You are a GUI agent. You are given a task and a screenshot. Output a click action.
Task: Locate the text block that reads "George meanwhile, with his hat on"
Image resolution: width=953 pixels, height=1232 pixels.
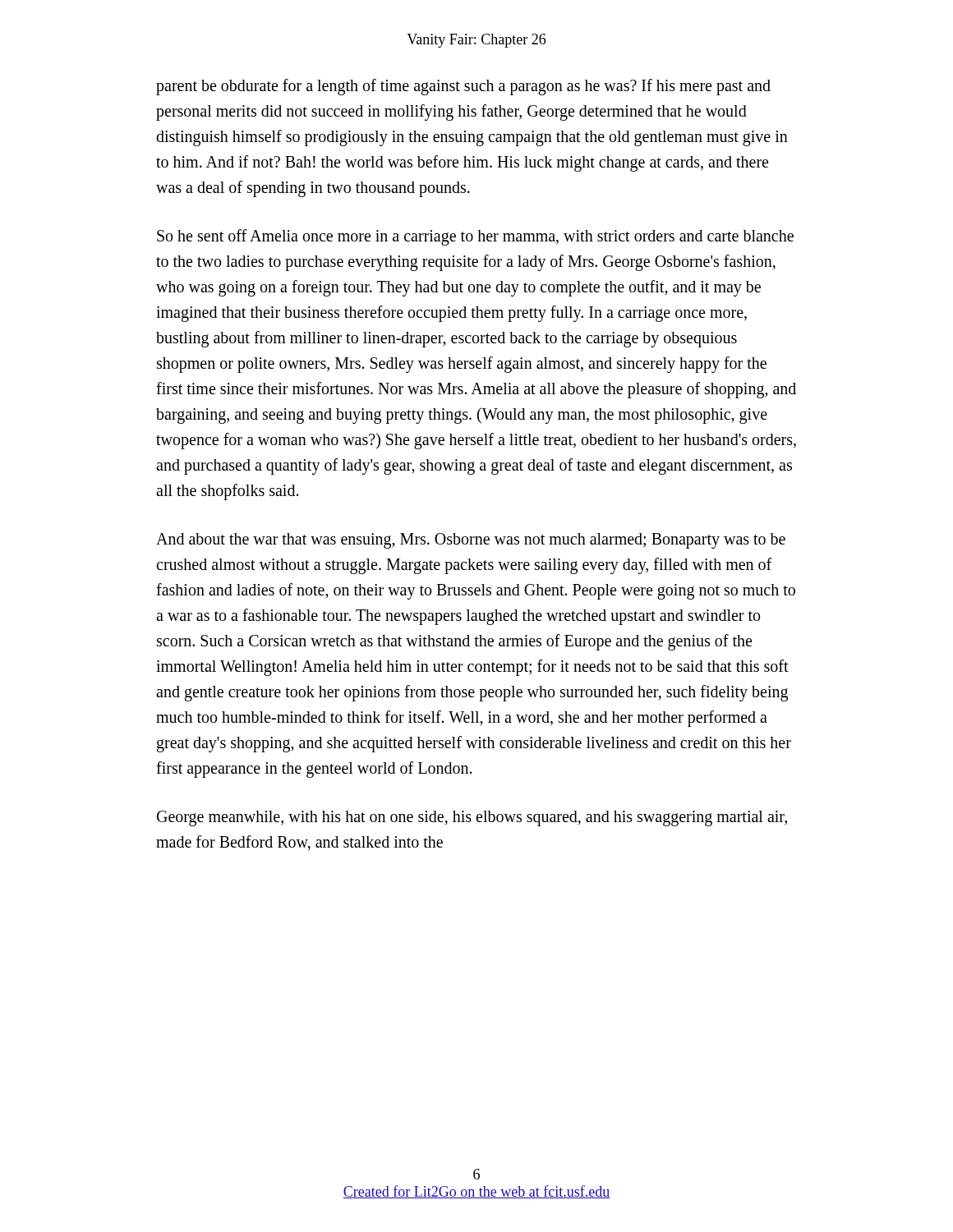pyautogui.click(x=472, y=829)
